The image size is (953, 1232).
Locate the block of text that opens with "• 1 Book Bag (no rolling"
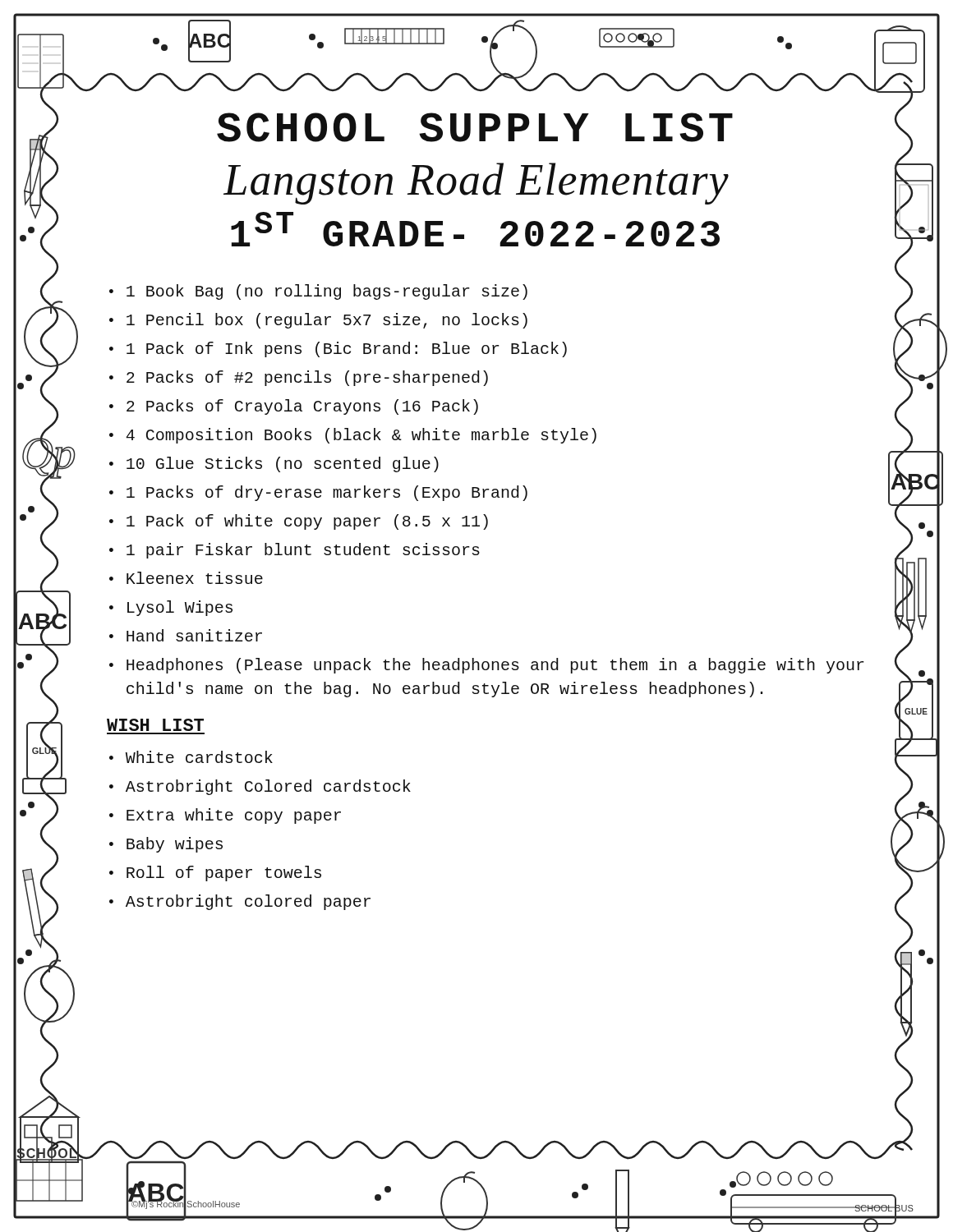(x=318, y=292)
